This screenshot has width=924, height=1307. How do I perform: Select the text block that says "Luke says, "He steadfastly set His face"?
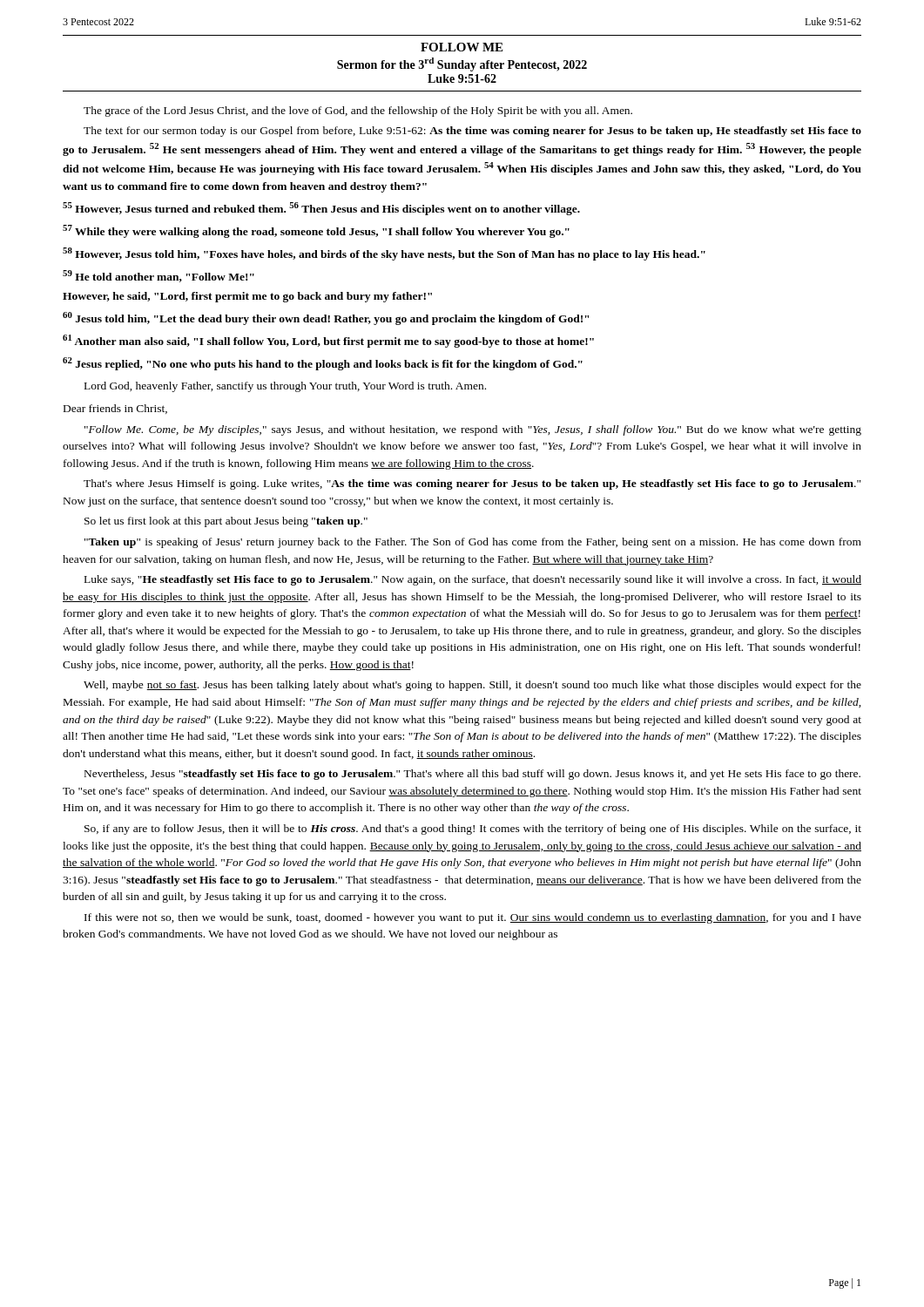click(462, 622)
